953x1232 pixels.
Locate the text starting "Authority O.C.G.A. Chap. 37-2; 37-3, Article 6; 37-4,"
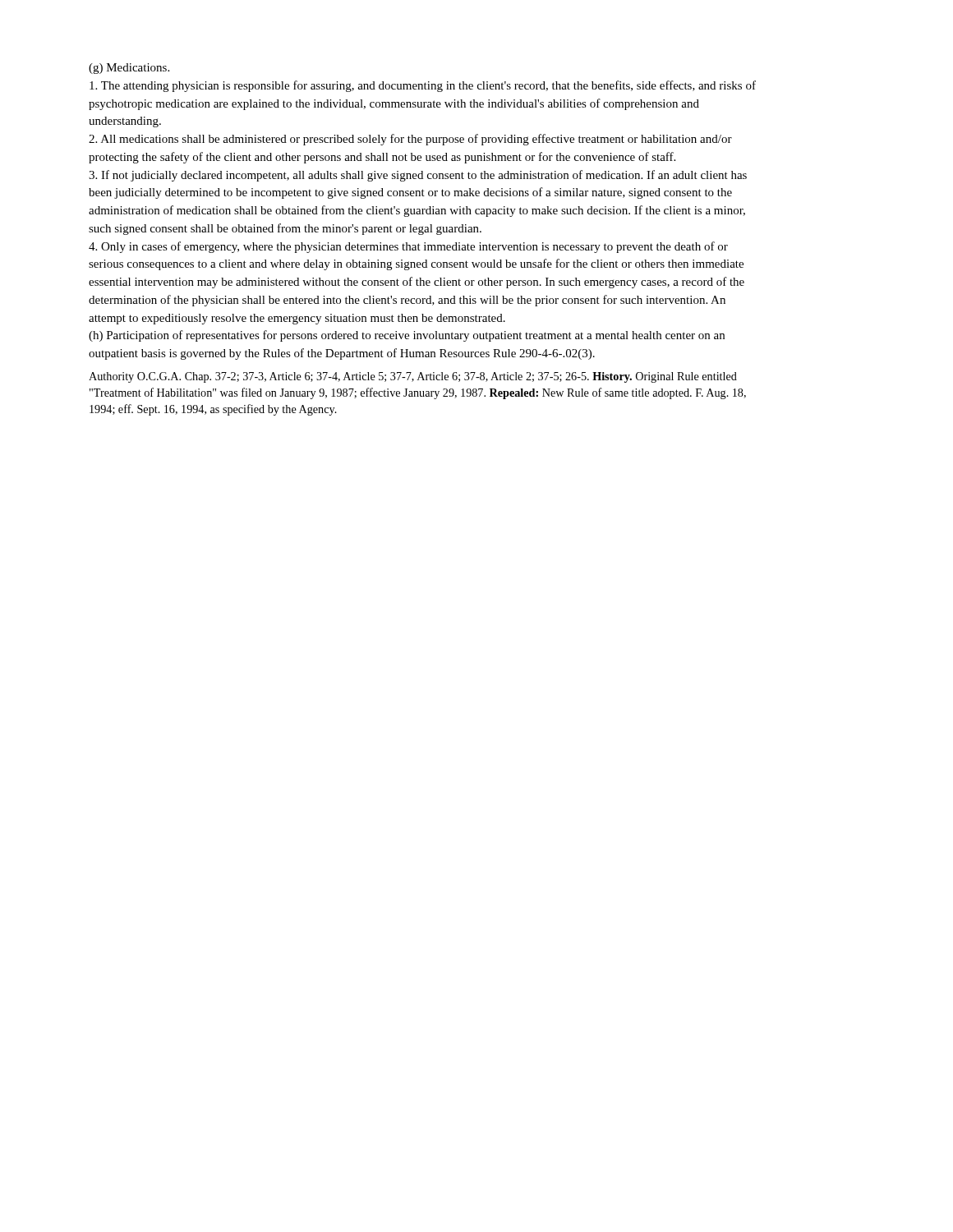418,393
